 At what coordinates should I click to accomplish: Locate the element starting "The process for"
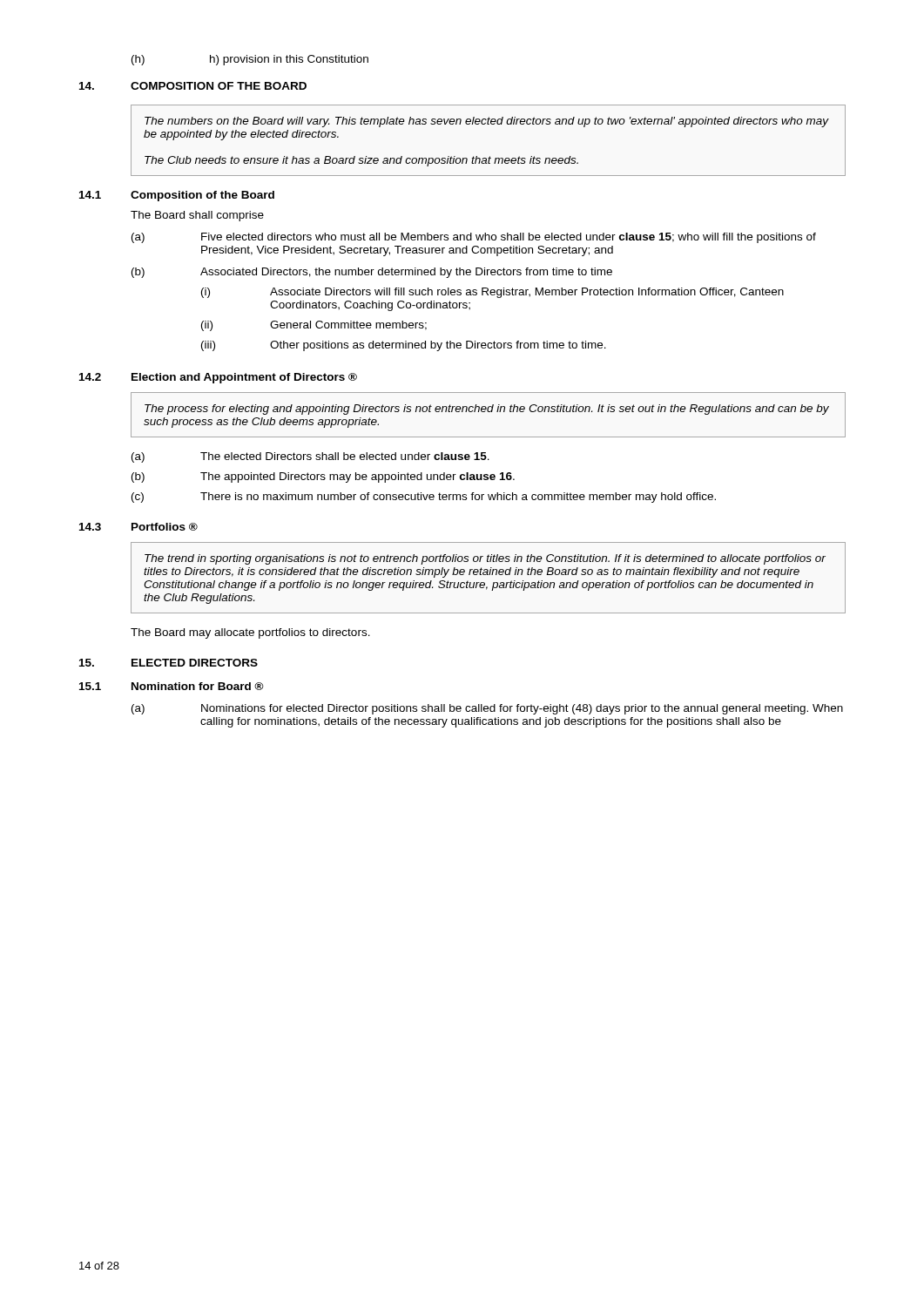pos(486,415)
